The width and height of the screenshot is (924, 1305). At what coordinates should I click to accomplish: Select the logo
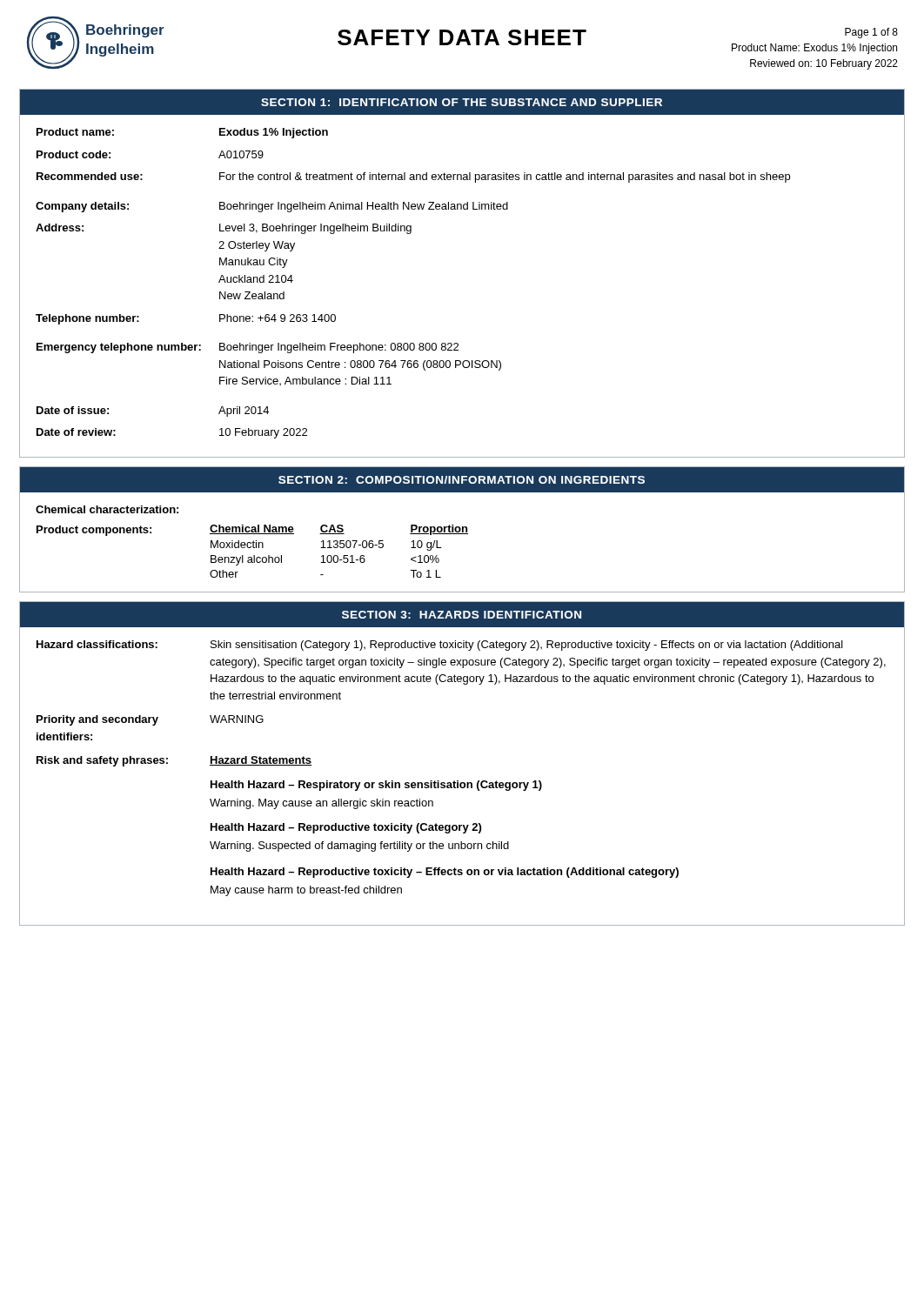[x=113, y=43]
